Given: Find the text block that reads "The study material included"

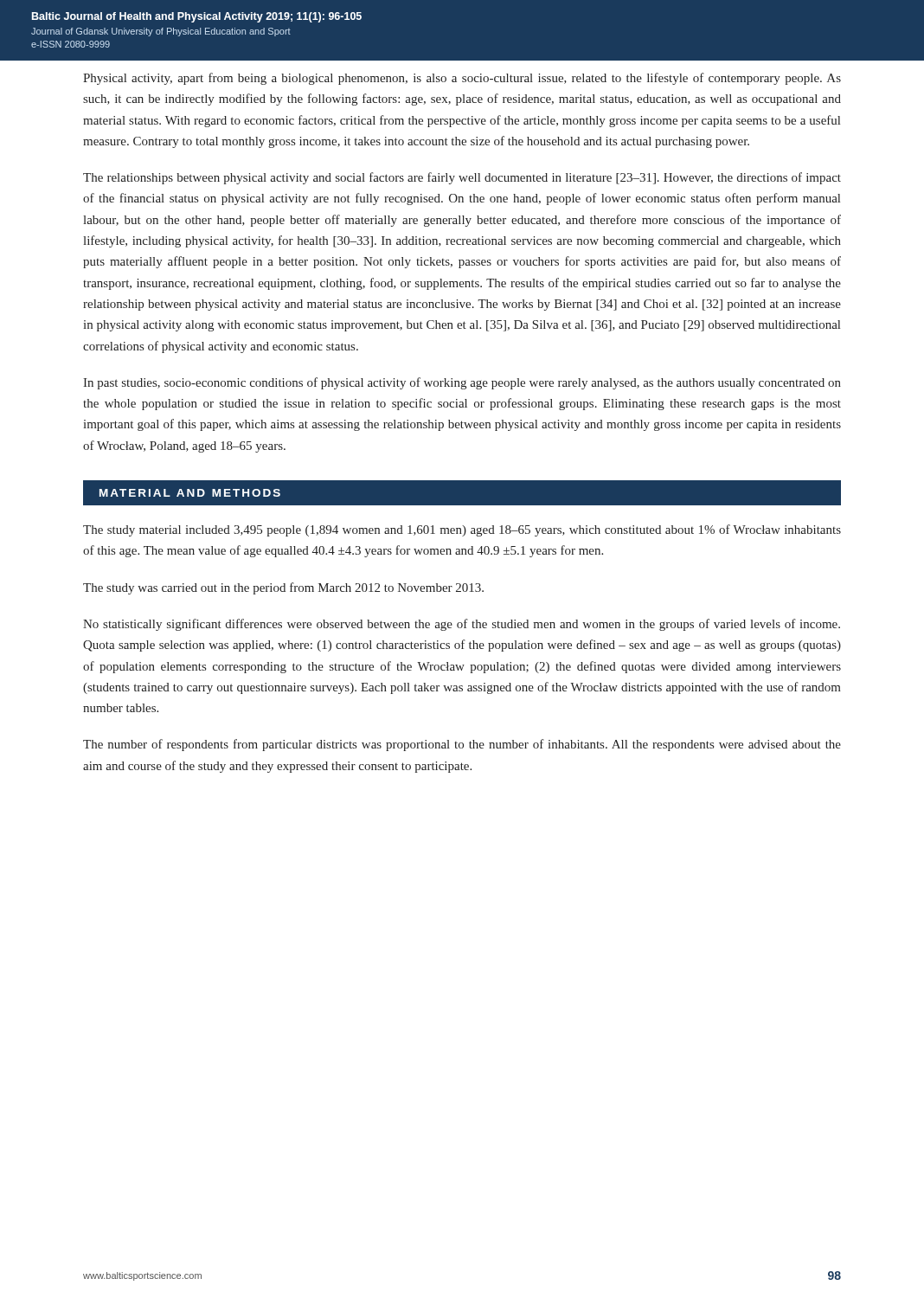Looking at the screenshot, I should [x=462, y=540].
